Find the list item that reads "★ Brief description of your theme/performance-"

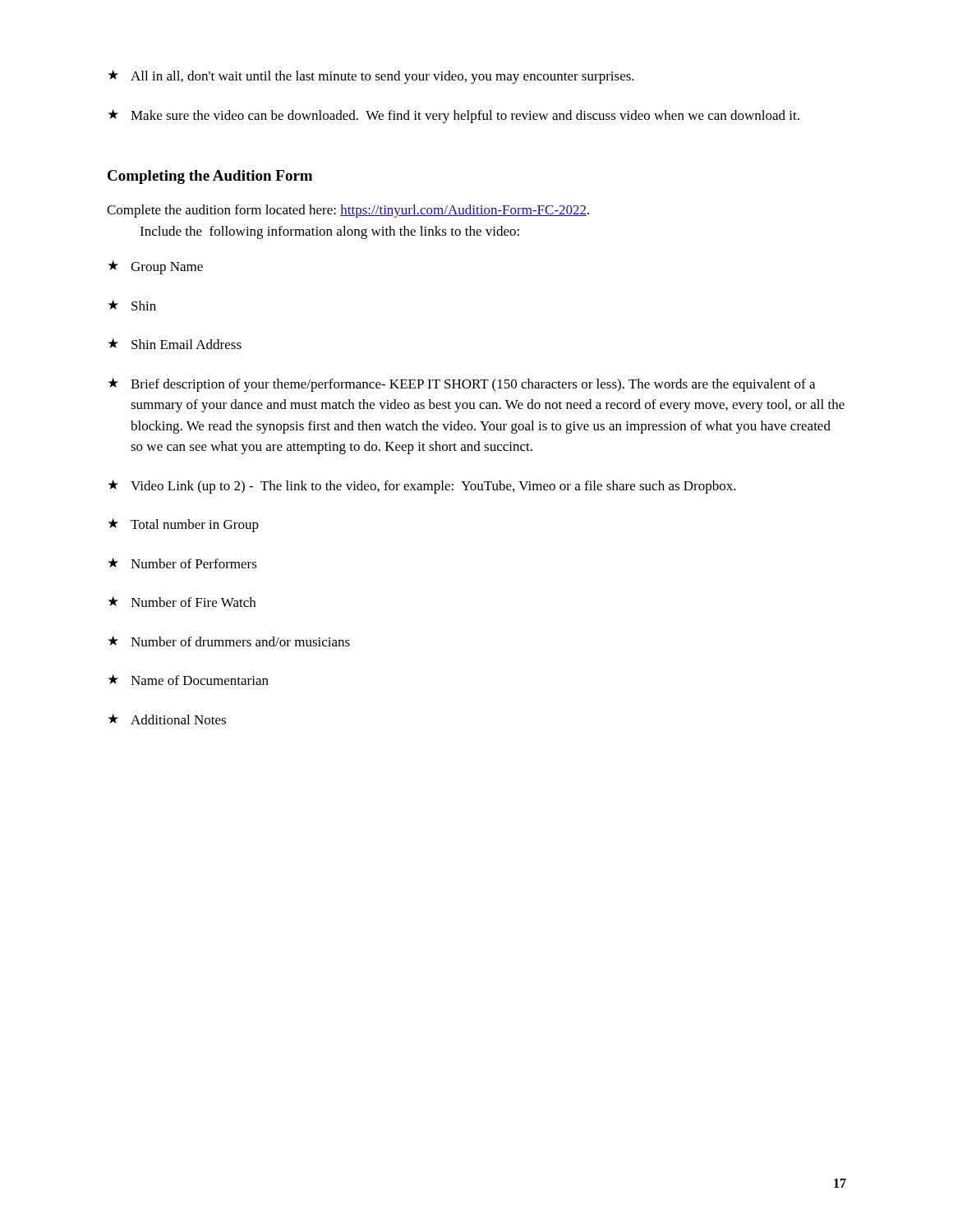(x=476, y=415)
